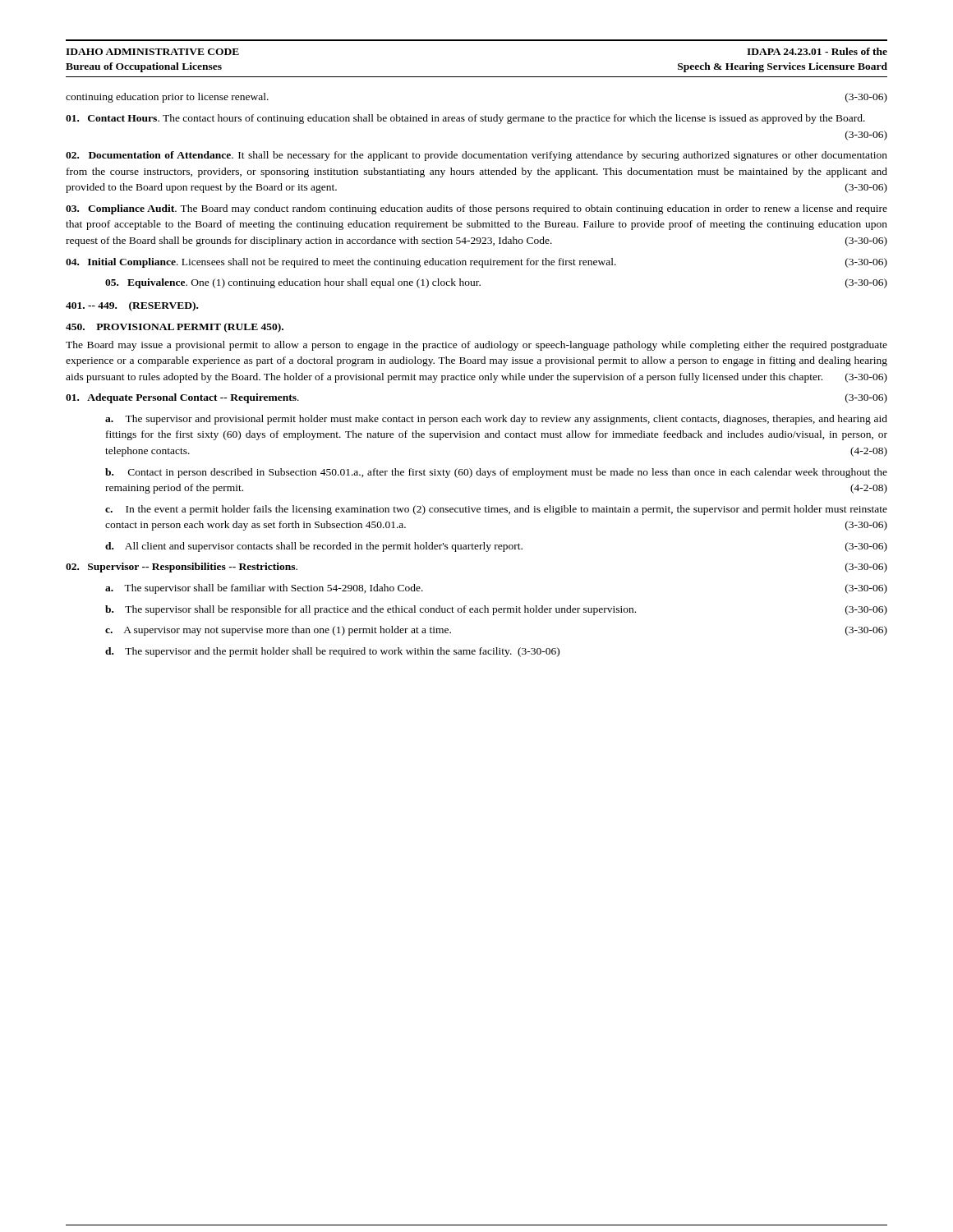The height and width of the screenshot is (1232, 953).
Task: Where is the passage that starts "Initial Compliance. Licensees shall not"?
Action: 476,261
